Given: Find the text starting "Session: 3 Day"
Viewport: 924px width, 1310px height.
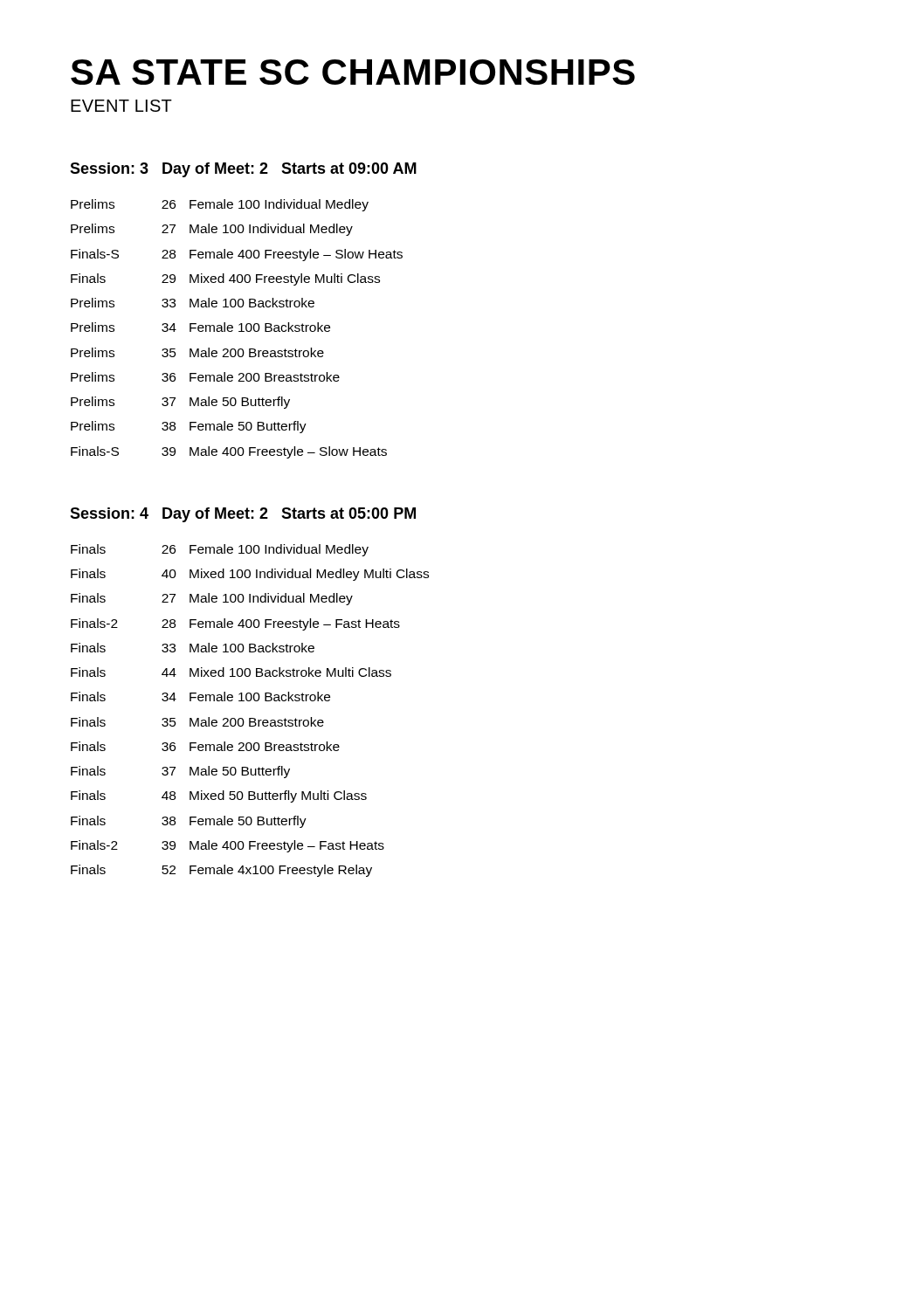Looking at the screenshot, I should [243, 170].
